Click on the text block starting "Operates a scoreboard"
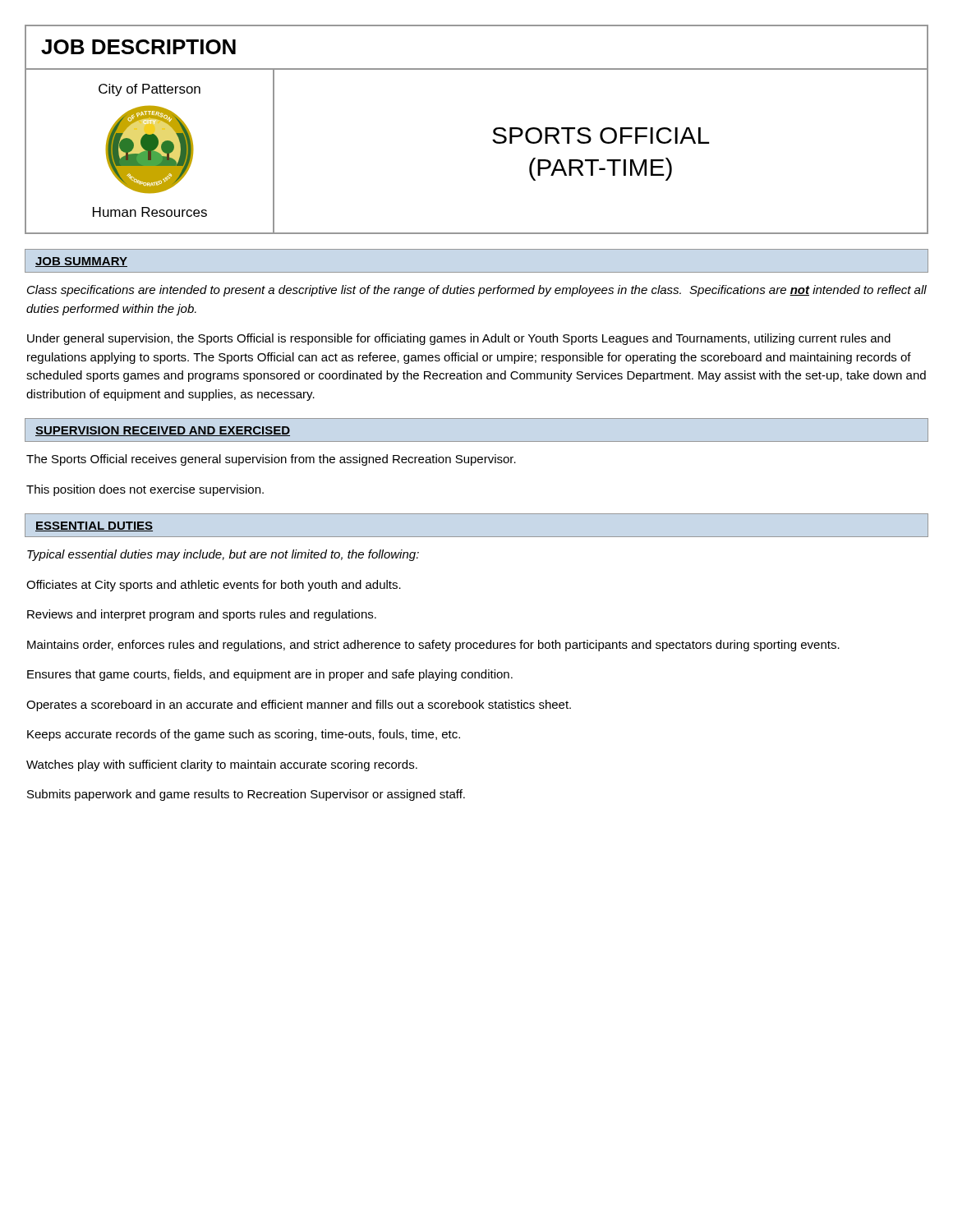This screenshot has width=953, height=1232. [299, 704]
